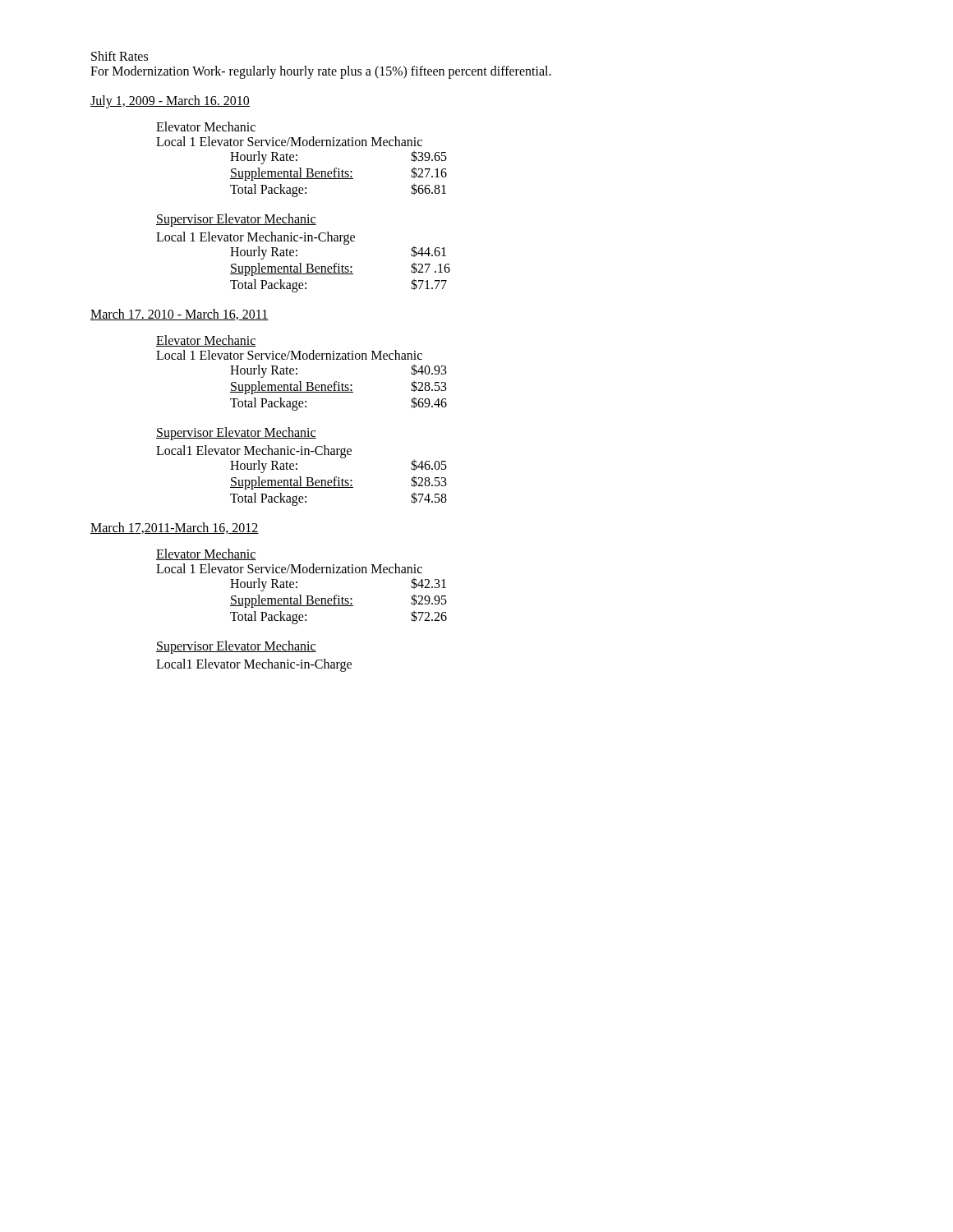Locate the section header that reads "March 17. 2010"
953x1232 pixels.
click(x=179, y=314)
